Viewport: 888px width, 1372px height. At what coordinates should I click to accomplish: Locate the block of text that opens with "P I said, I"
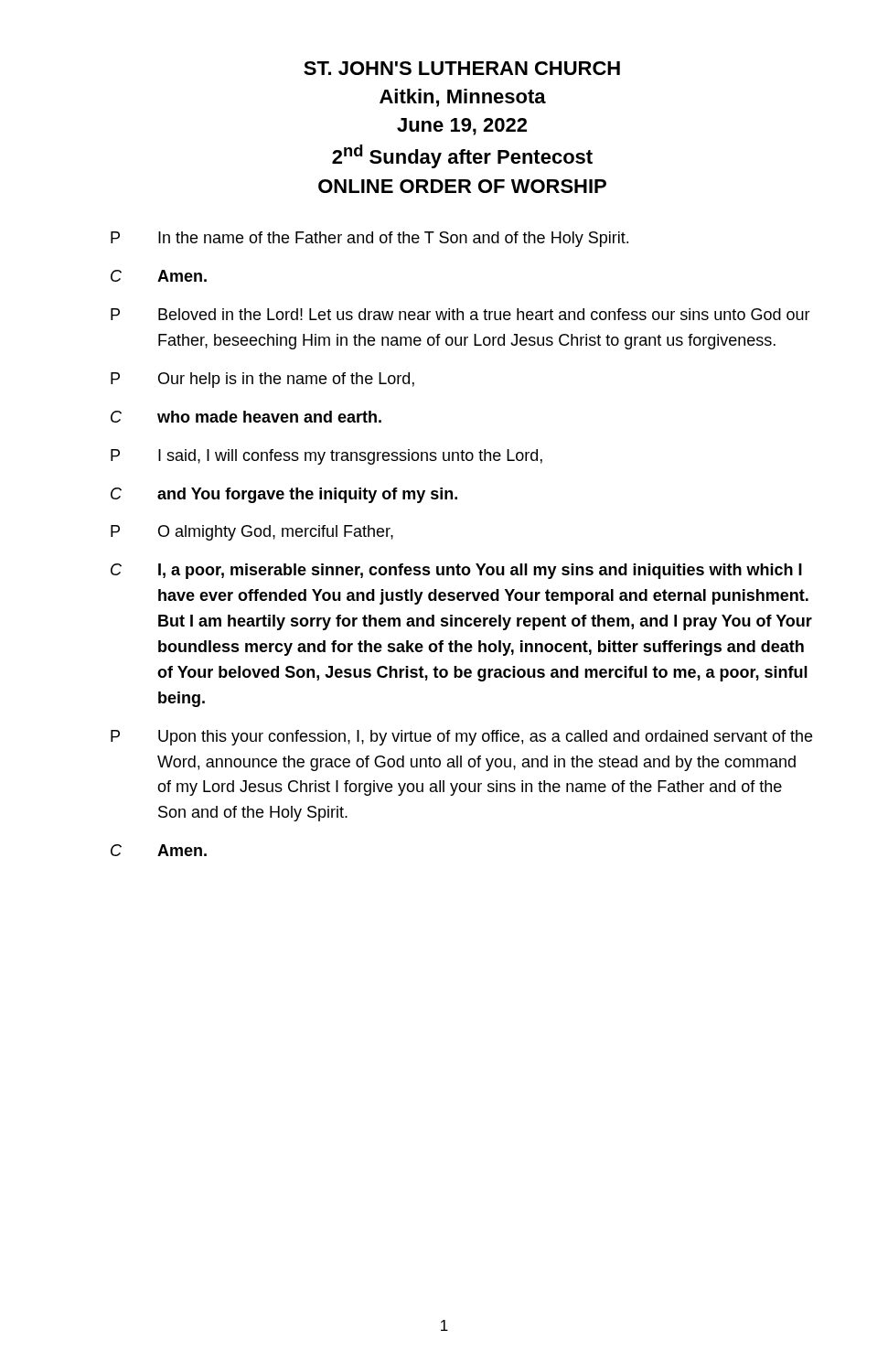coord(462,456)
